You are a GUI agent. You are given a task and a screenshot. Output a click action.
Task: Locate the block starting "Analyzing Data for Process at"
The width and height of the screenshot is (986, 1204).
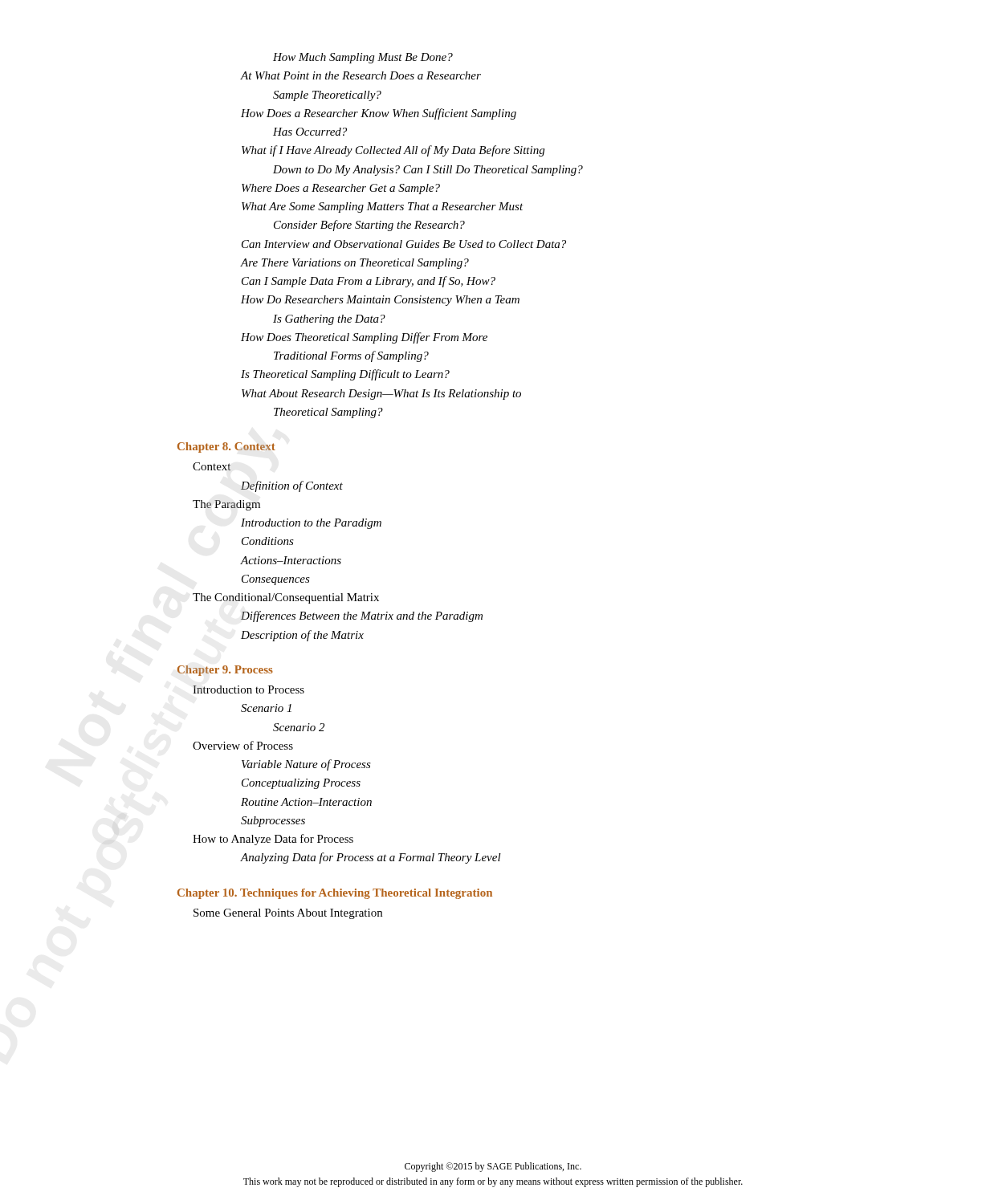coord(371,857)
